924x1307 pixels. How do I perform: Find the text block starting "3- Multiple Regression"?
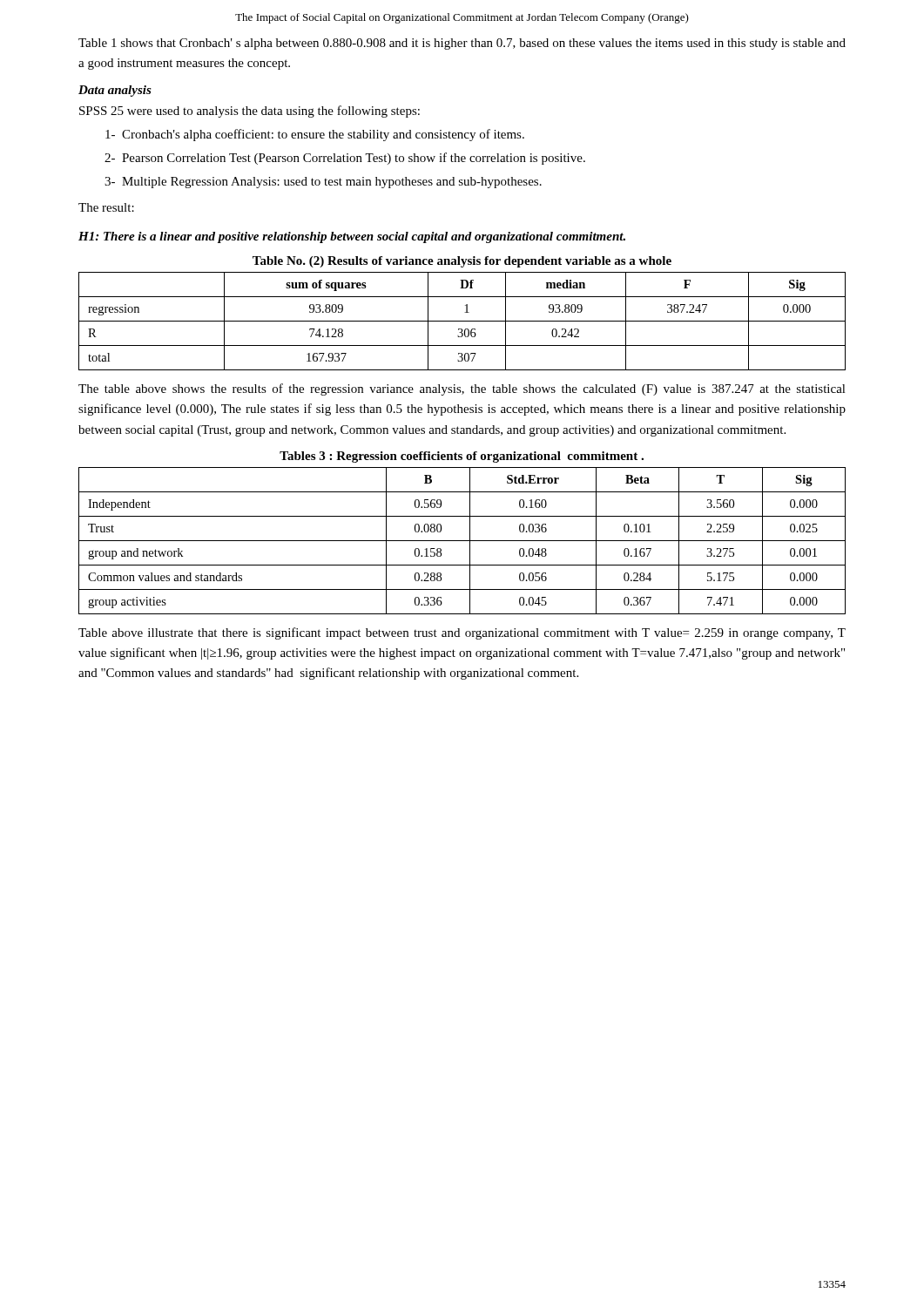point(323,181)
